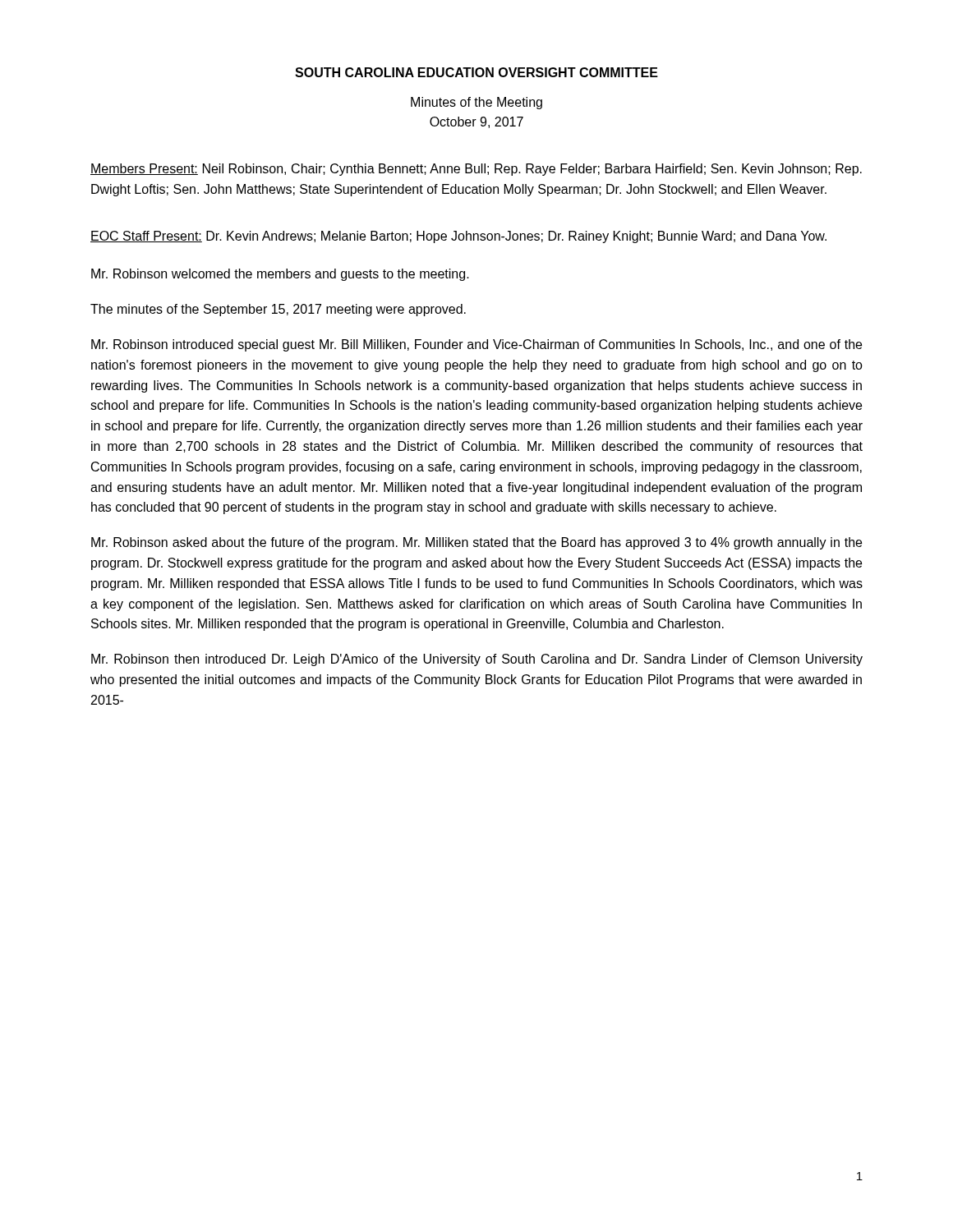Point to "SOUTH CAROLINA EDUCATION OVERSIGHT COMMITTEE"
The height and width of the screenshot is (1232, 953).
click(476, 73)
